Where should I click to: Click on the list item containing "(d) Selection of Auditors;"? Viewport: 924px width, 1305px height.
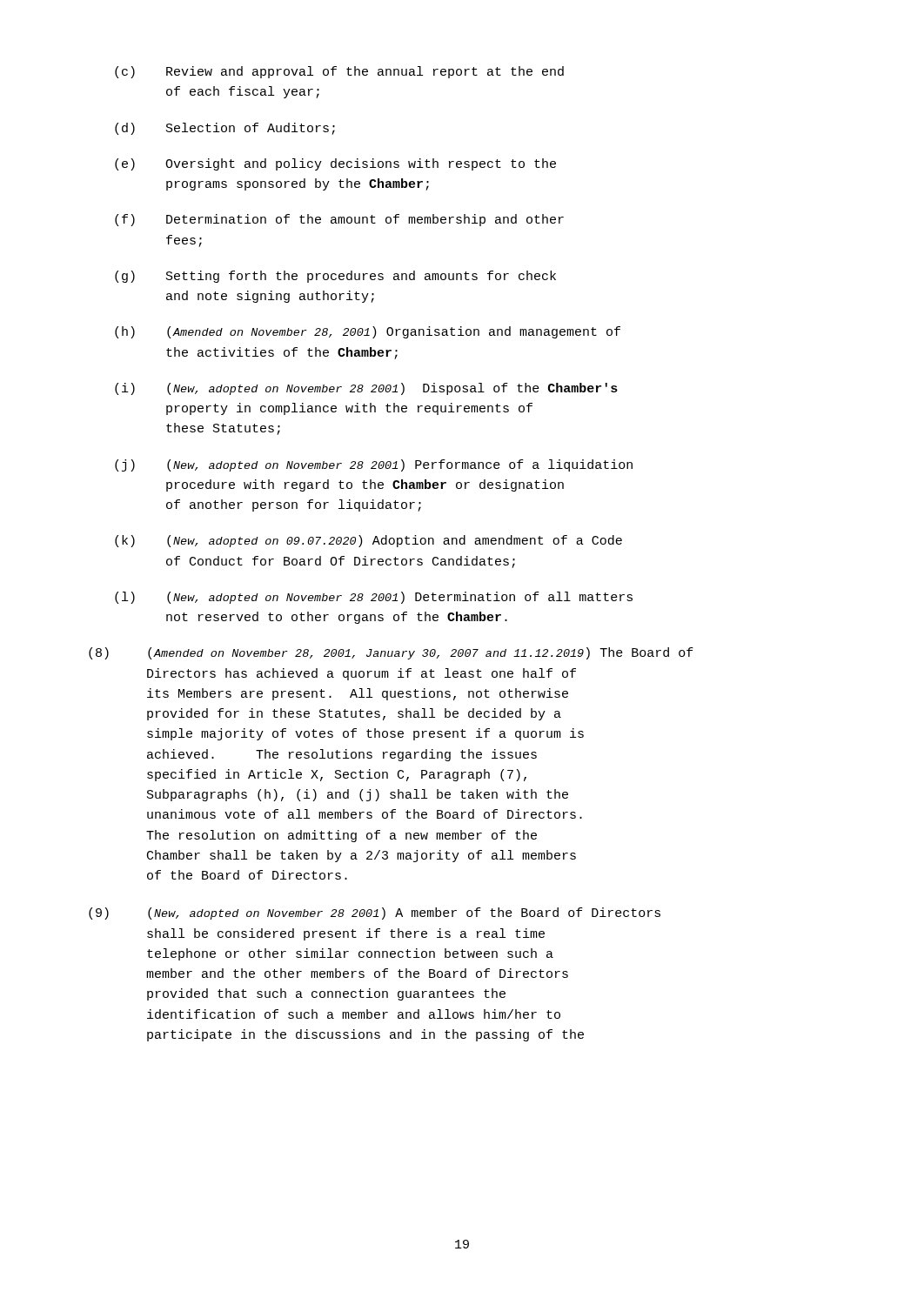[225, 129]
